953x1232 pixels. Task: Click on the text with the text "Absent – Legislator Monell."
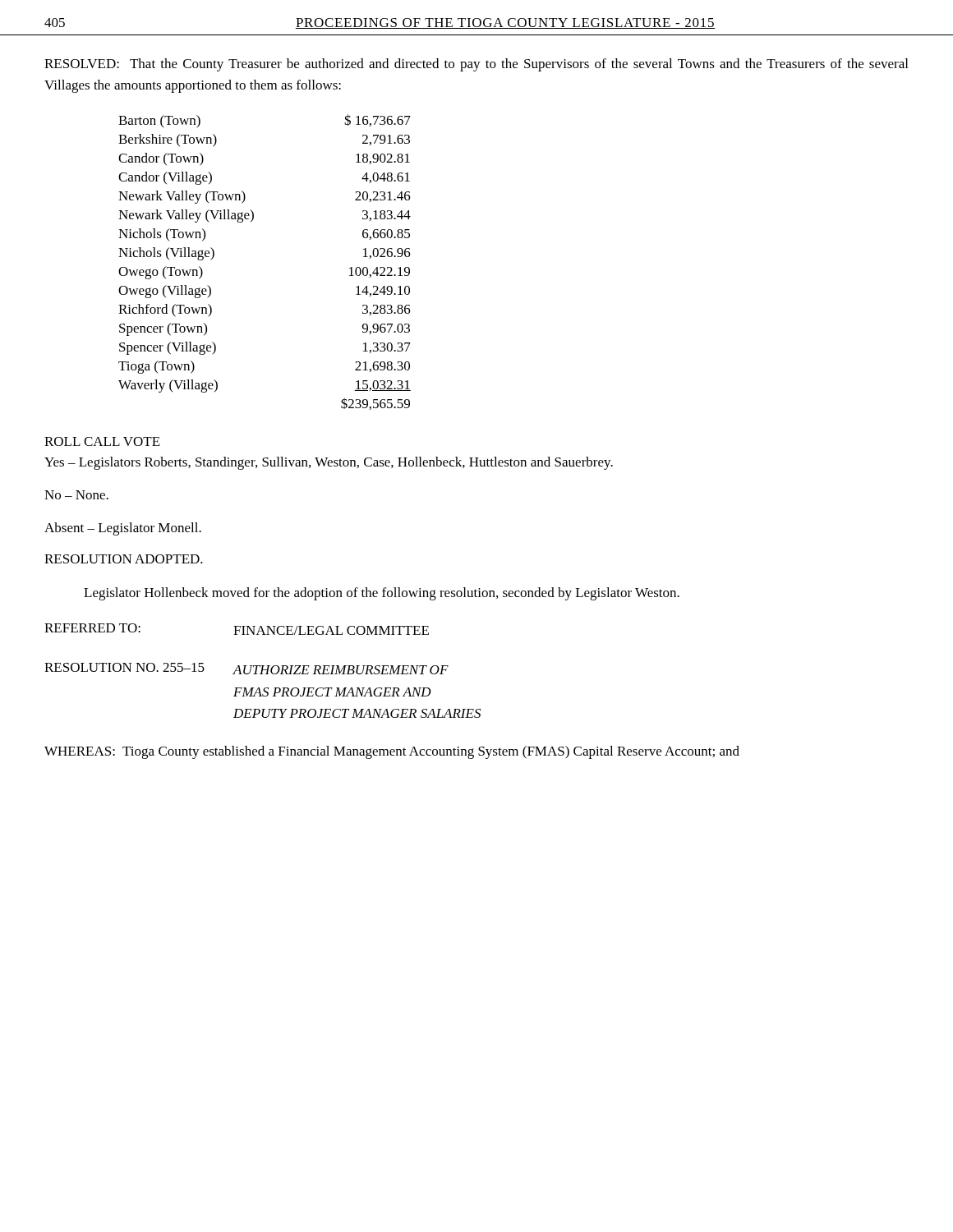click(123, 528)
